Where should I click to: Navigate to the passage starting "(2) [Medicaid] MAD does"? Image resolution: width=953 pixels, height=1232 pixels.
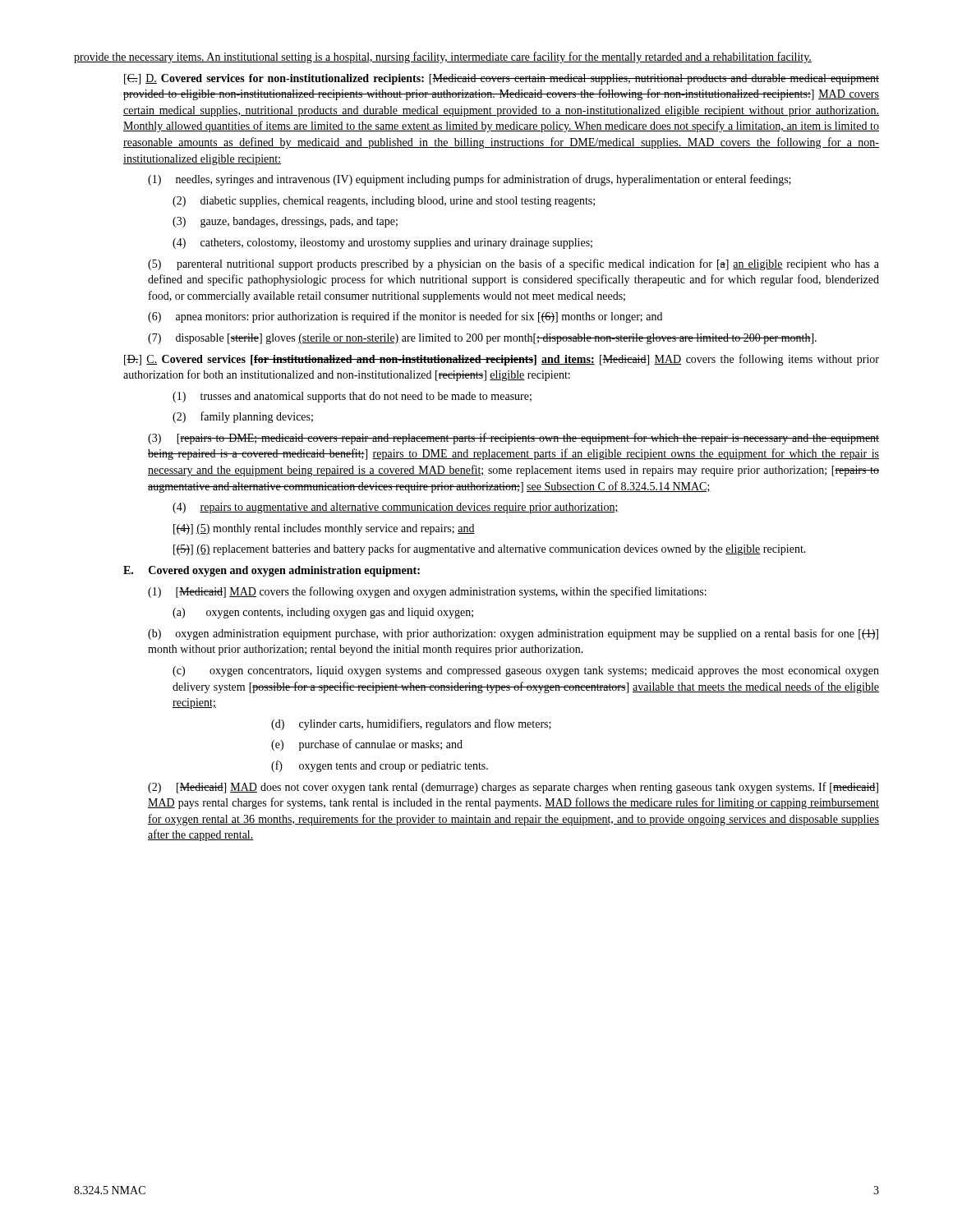click(513, 811)
